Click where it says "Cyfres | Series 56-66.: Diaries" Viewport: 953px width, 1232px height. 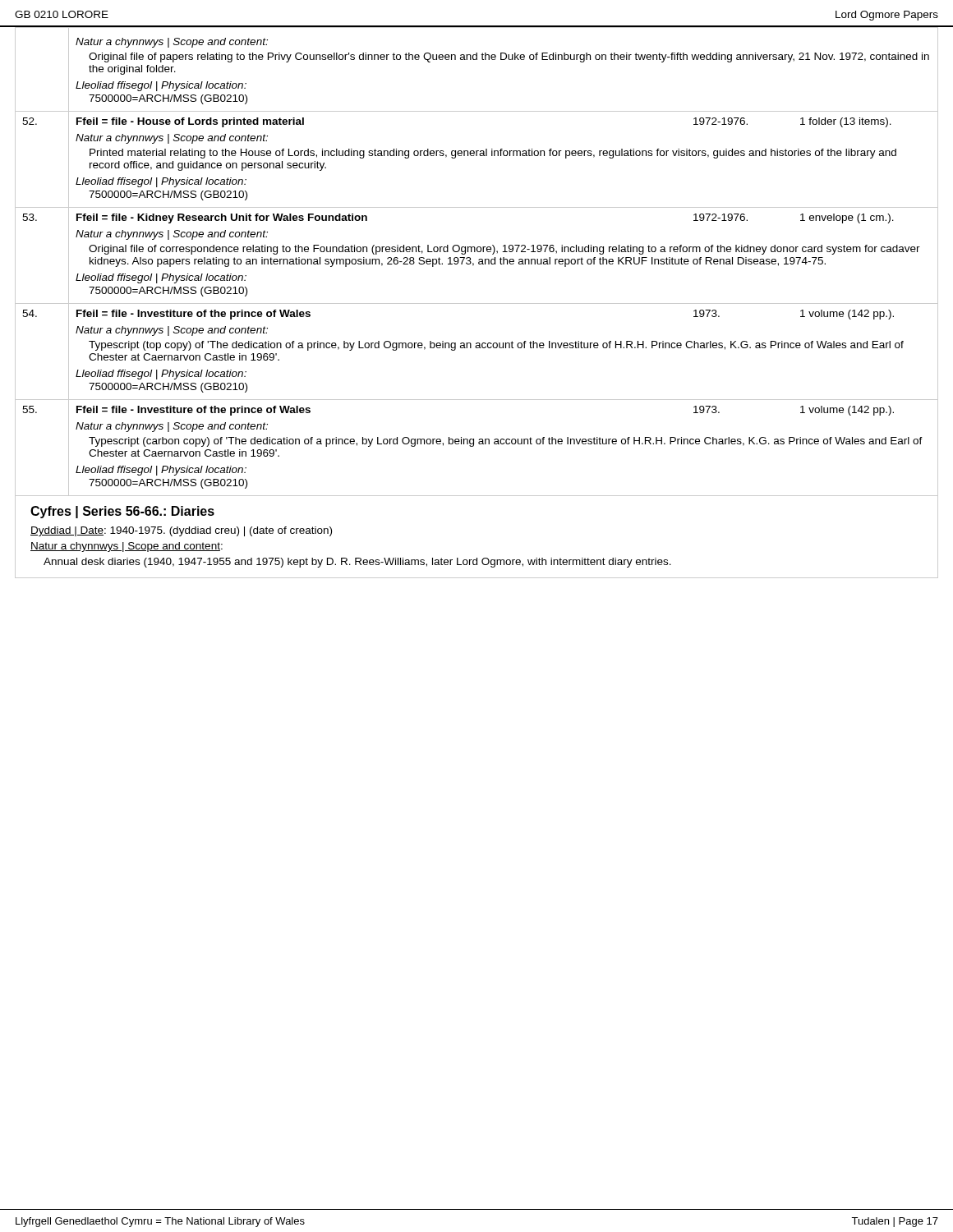click(122, 511)
